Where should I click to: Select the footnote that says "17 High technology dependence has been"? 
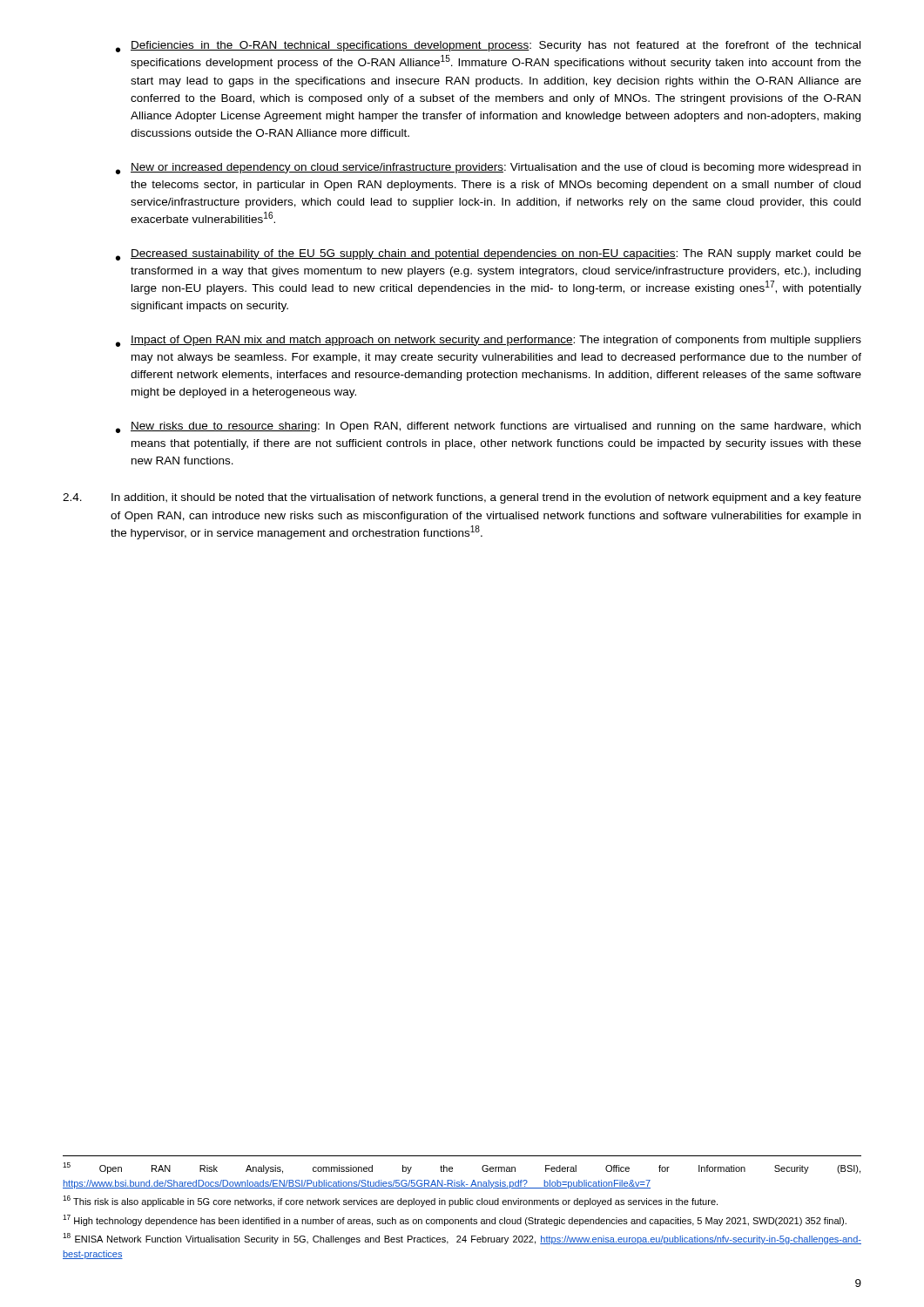[x=455, y=1220]
